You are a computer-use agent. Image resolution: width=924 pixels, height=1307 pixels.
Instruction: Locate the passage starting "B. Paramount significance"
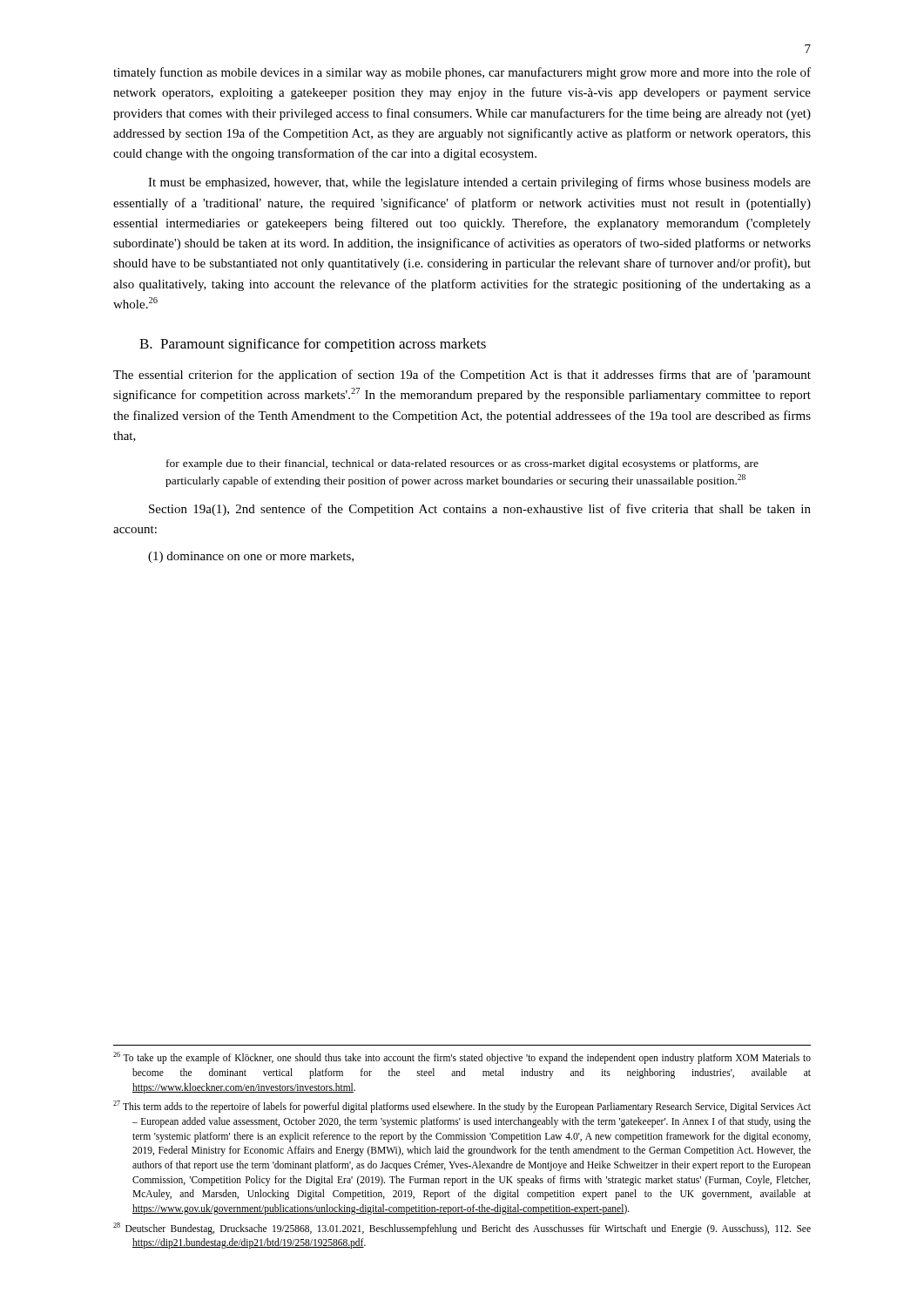(313, 344)
